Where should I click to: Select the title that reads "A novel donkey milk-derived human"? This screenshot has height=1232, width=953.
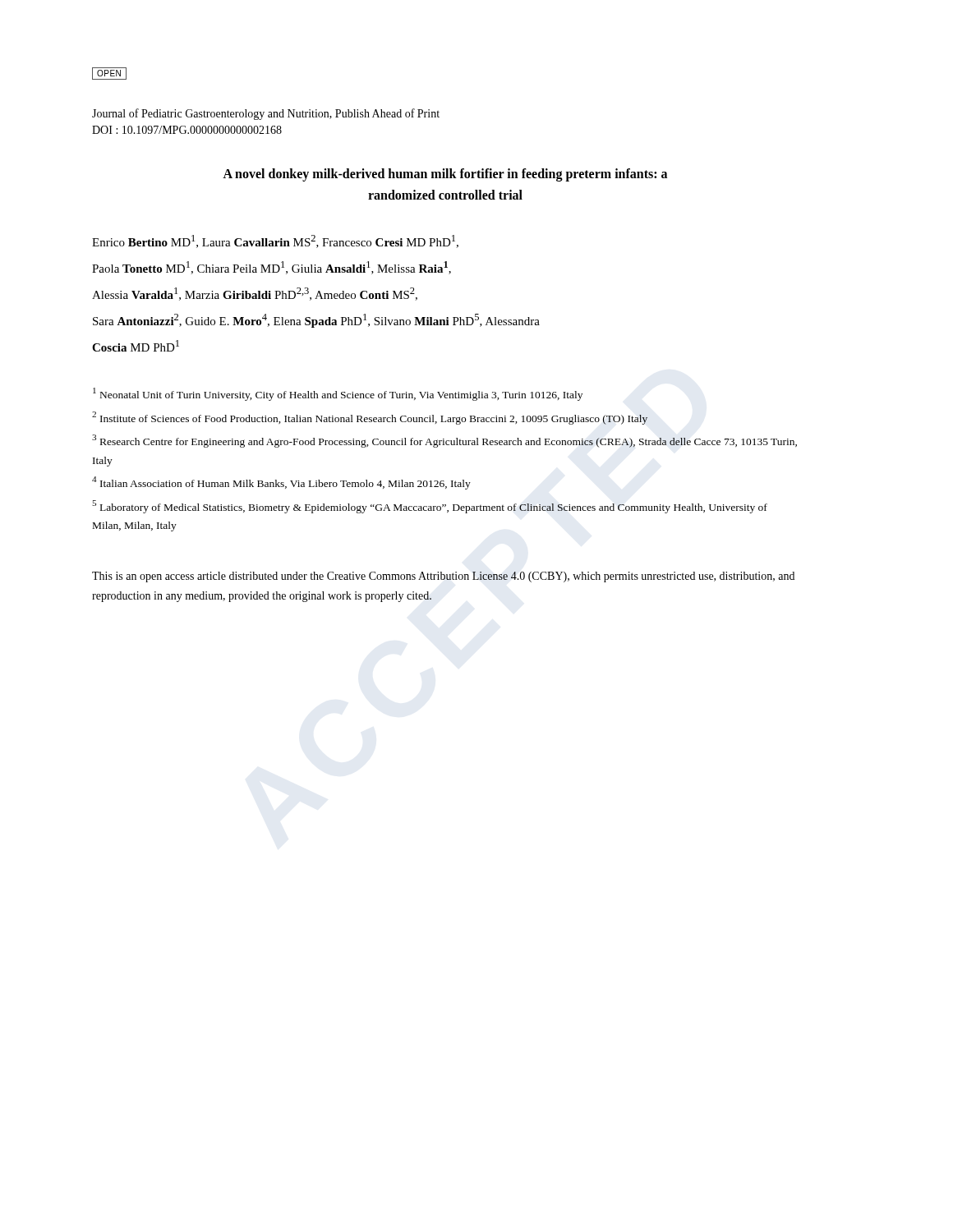445,184
